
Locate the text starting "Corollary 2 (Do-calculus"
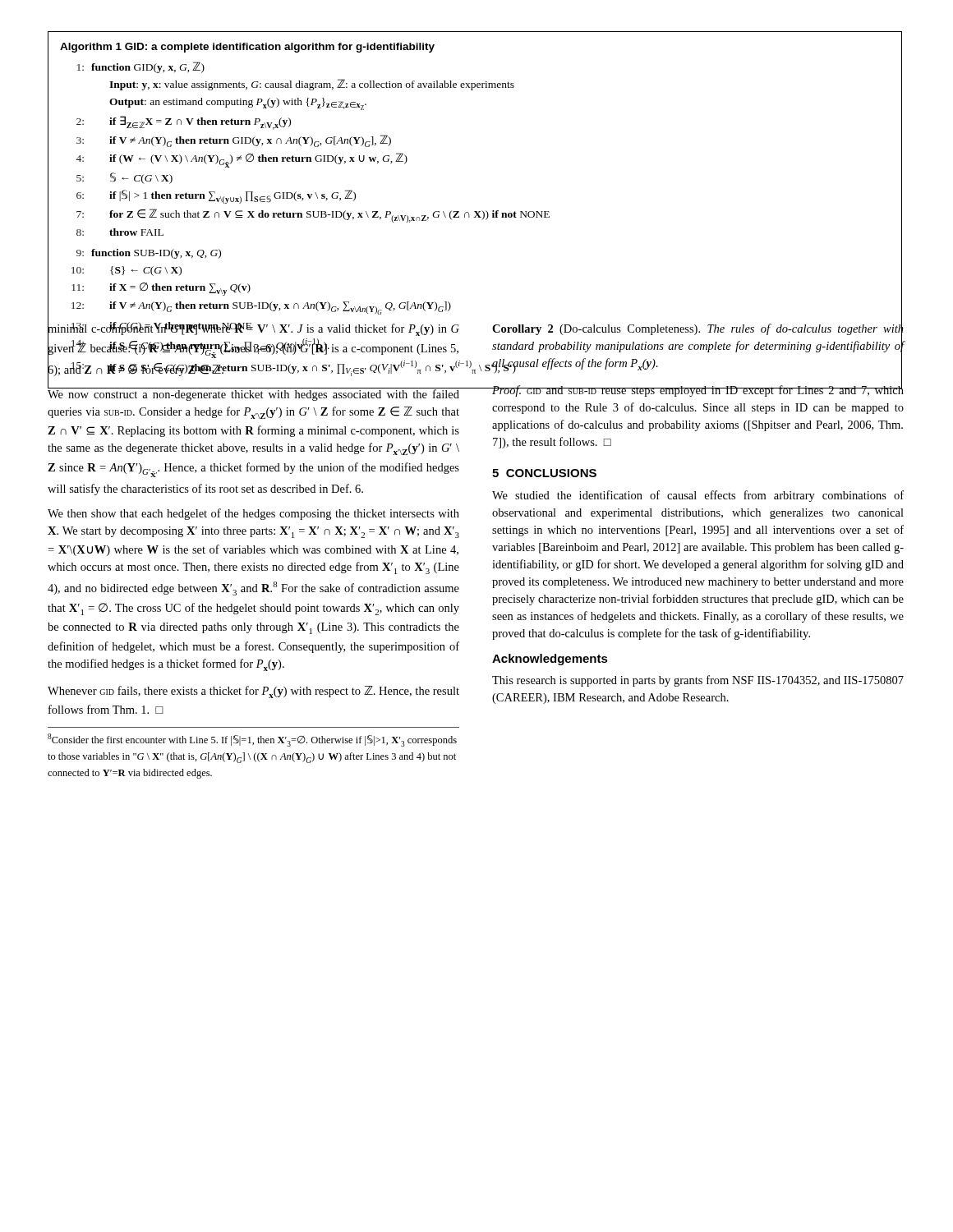click(698, 347)
